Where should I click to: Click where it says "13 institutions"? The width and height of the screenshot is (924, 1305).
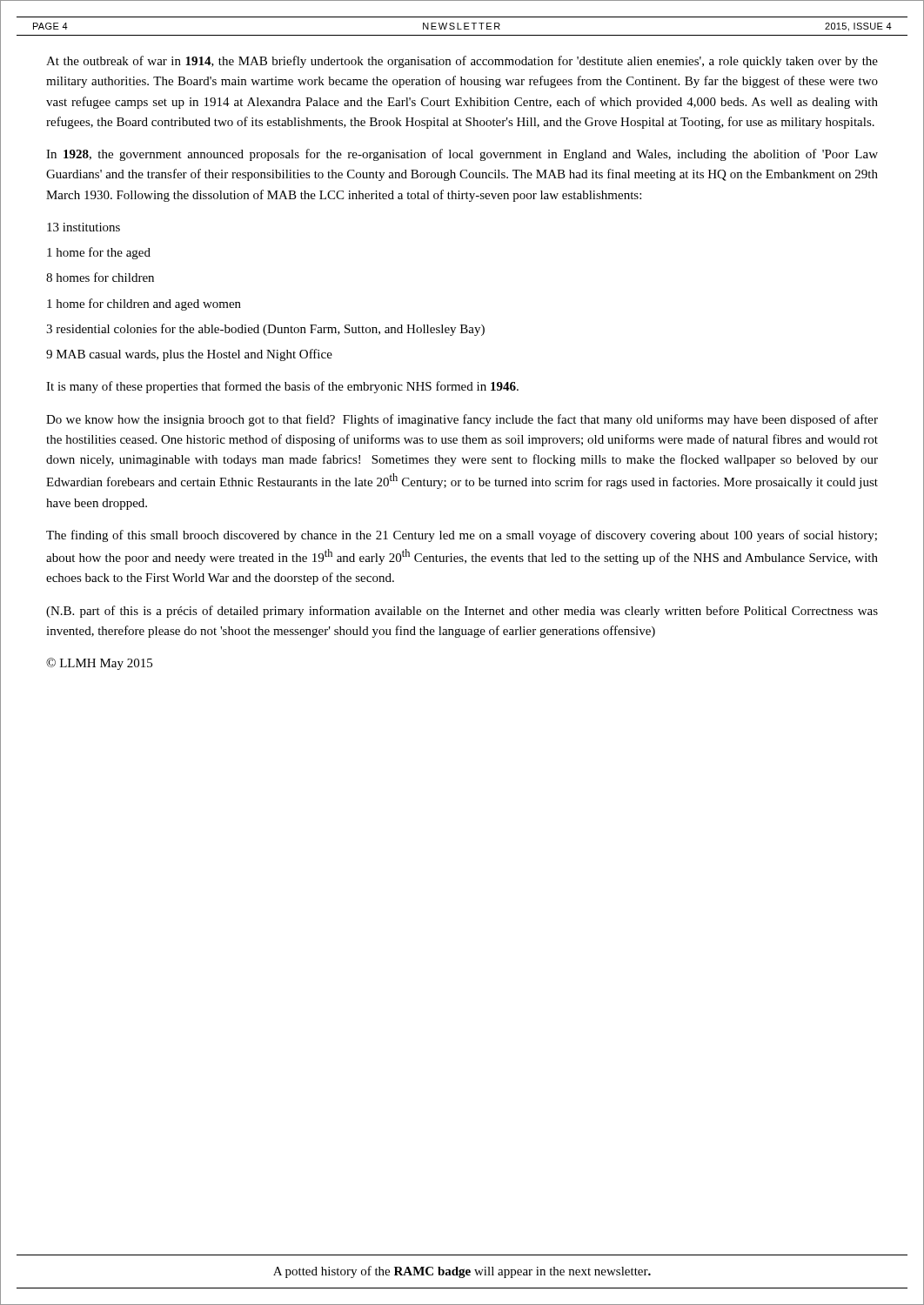click(83, 227)
